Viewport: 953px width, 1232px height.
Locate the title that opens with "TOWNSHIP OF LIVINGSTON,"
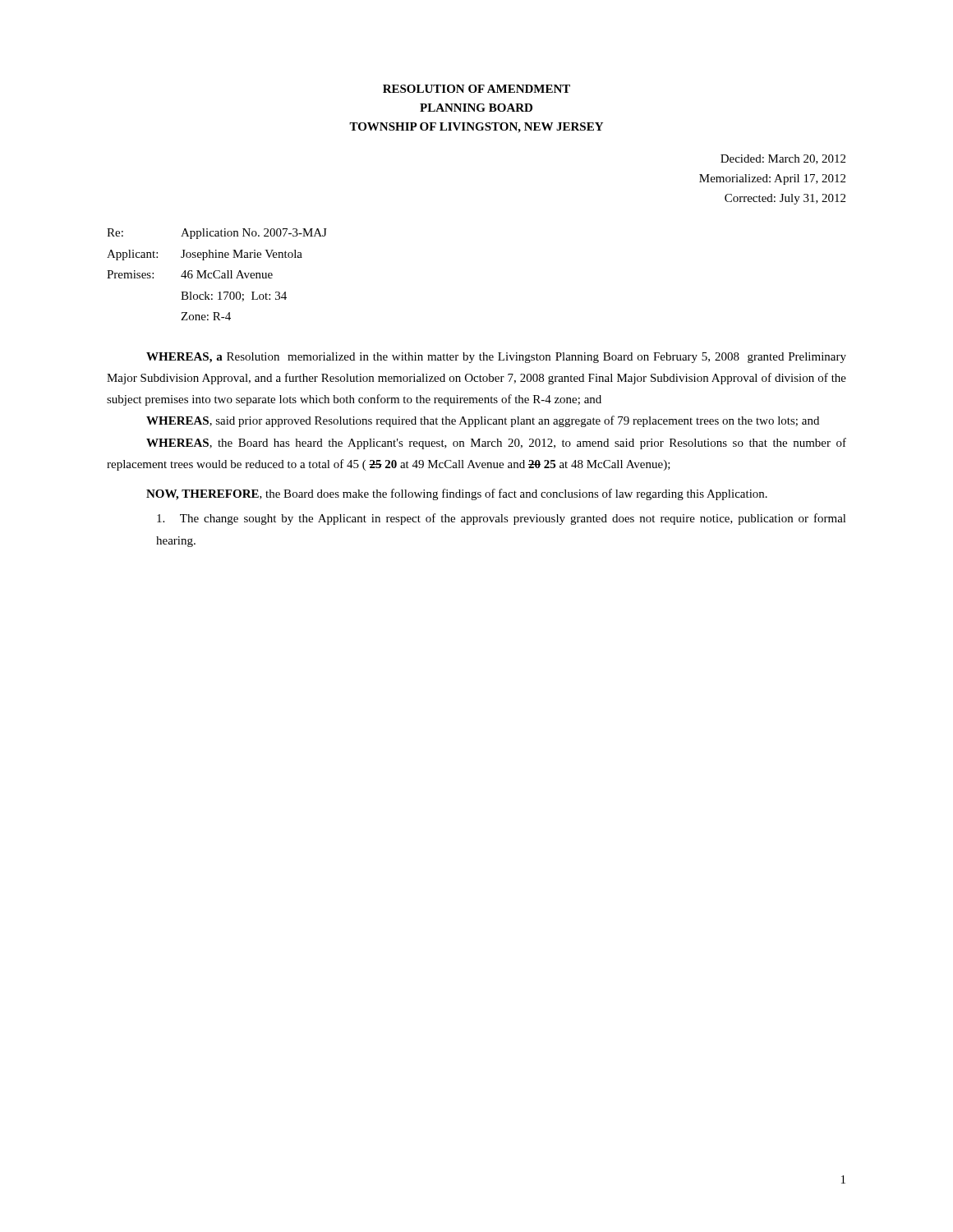point(476,126)
